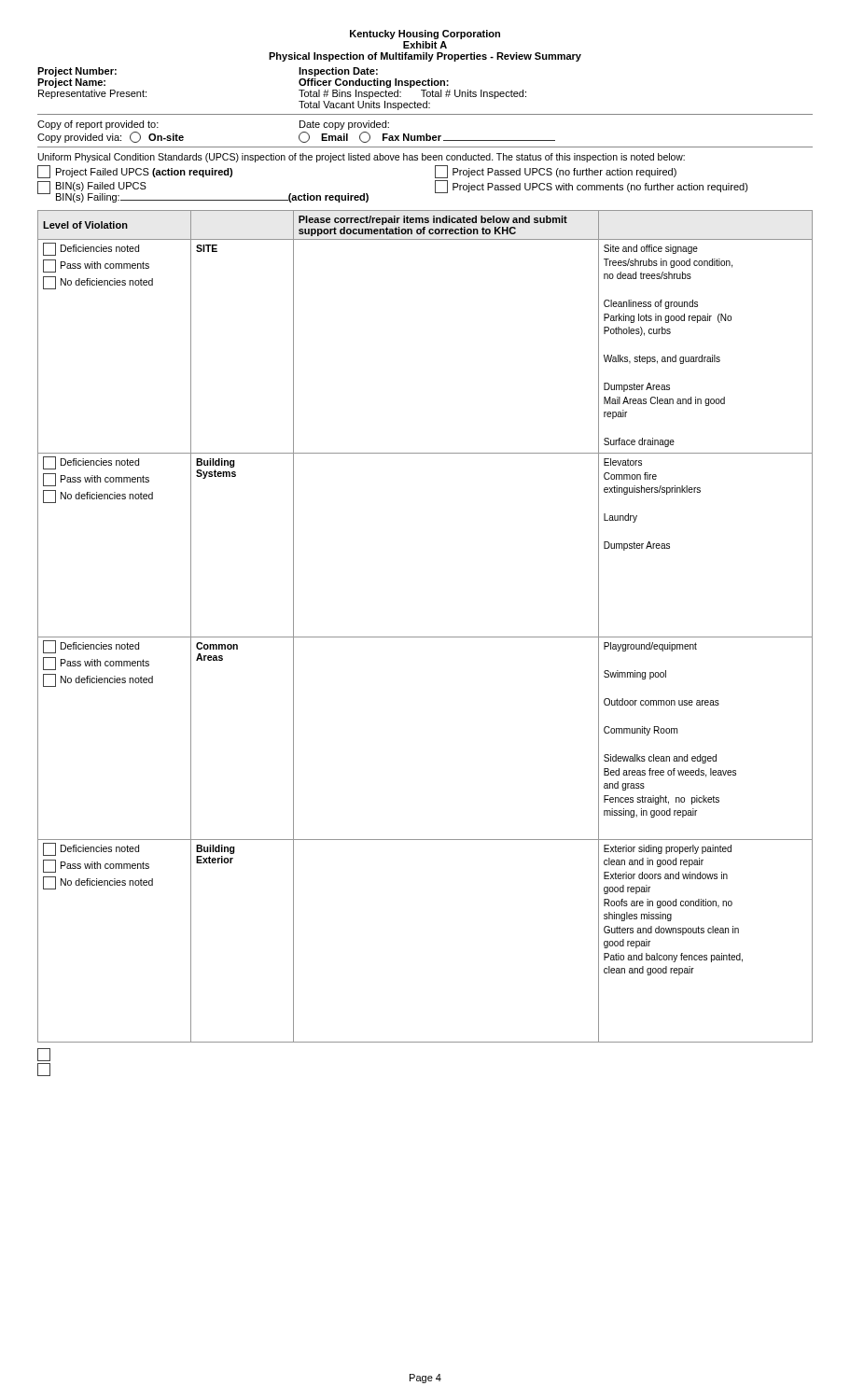Find the text block starting "Project Failed UPCS (action required)"

pyautogui.click(x=135, y=172)
